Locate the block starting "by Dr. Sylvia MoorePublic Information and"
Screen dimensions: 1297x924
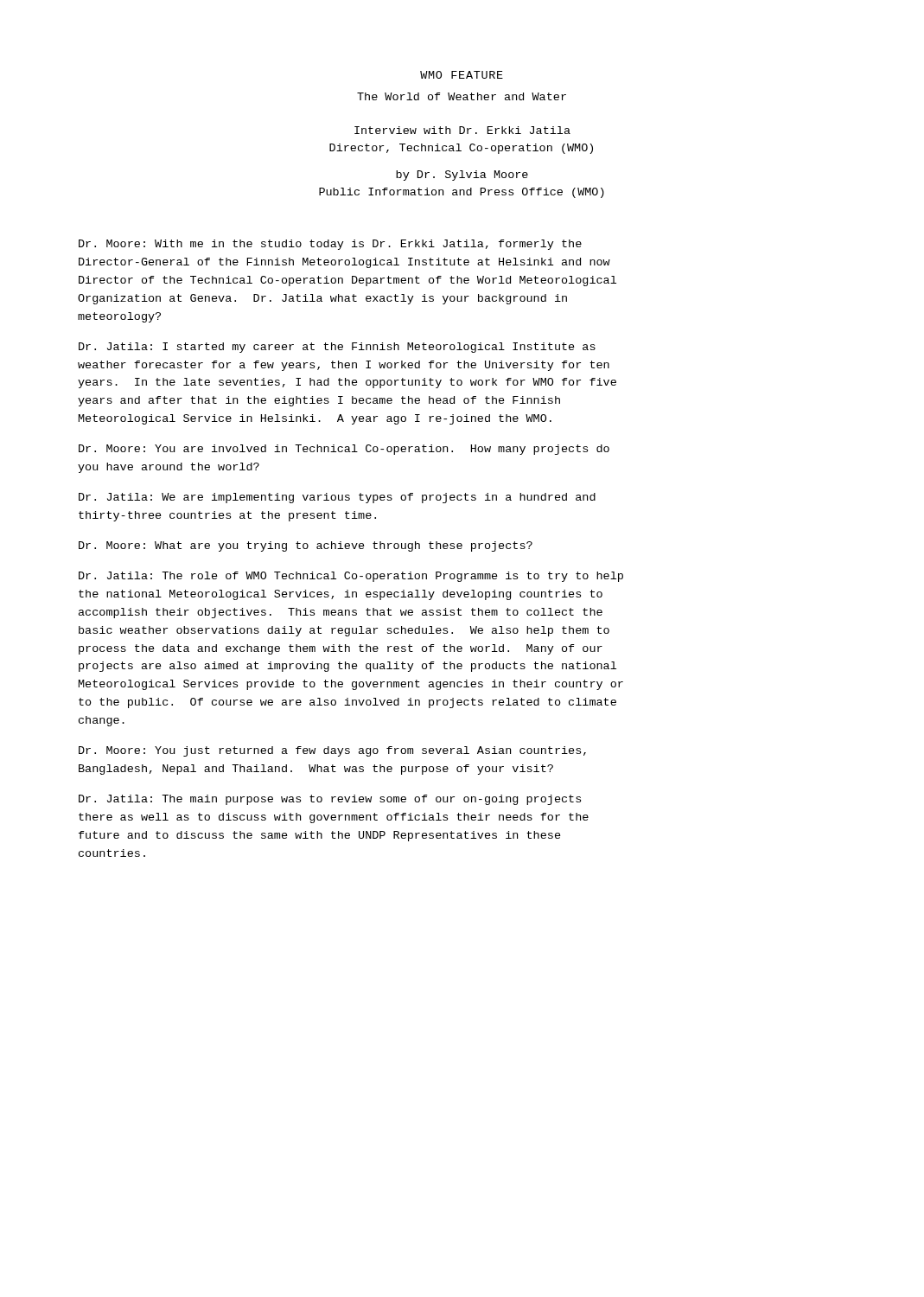(x=462, y=184)
